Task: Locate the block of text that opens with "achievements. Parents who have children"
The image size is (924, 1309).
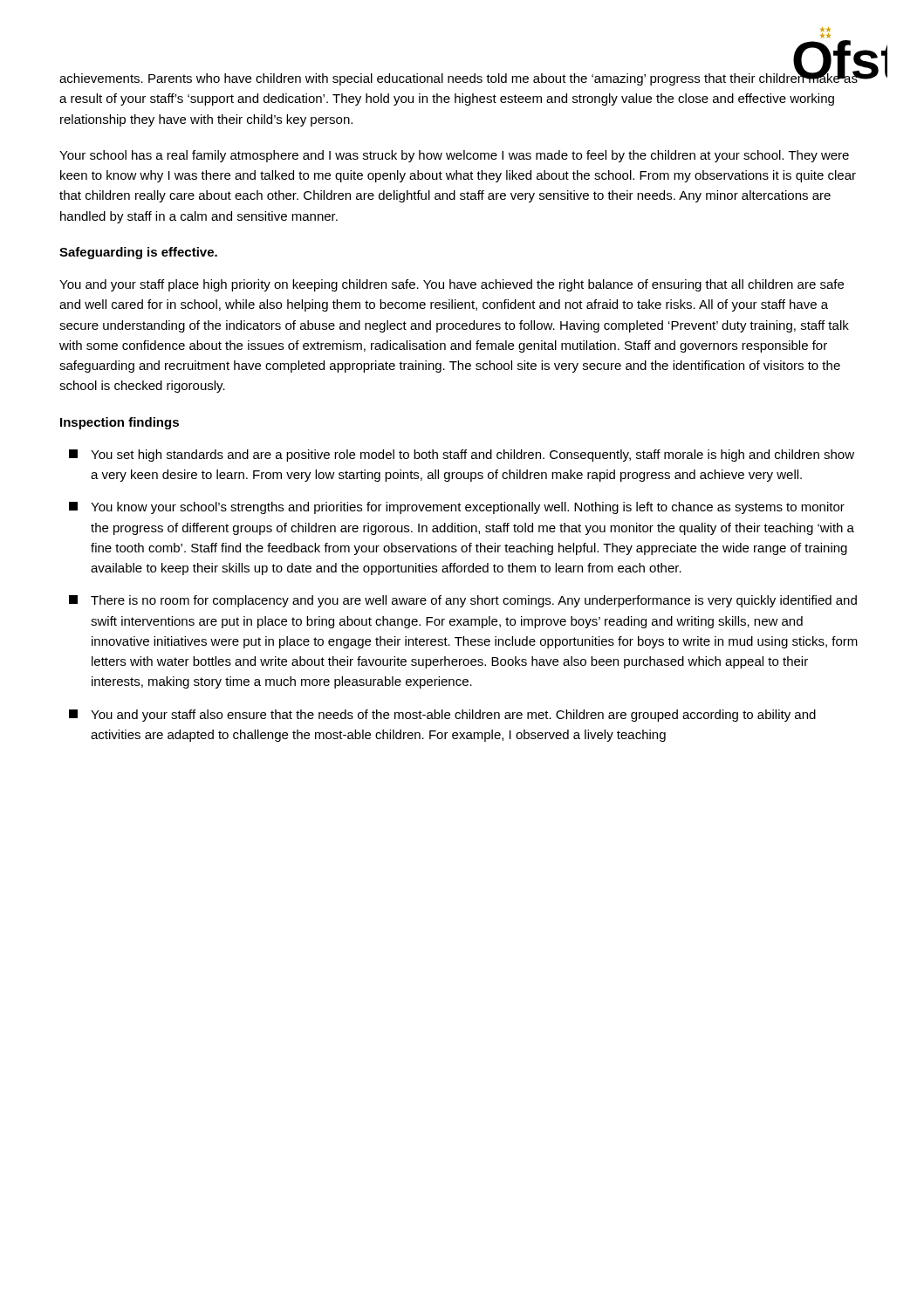Action: point(458,98)
